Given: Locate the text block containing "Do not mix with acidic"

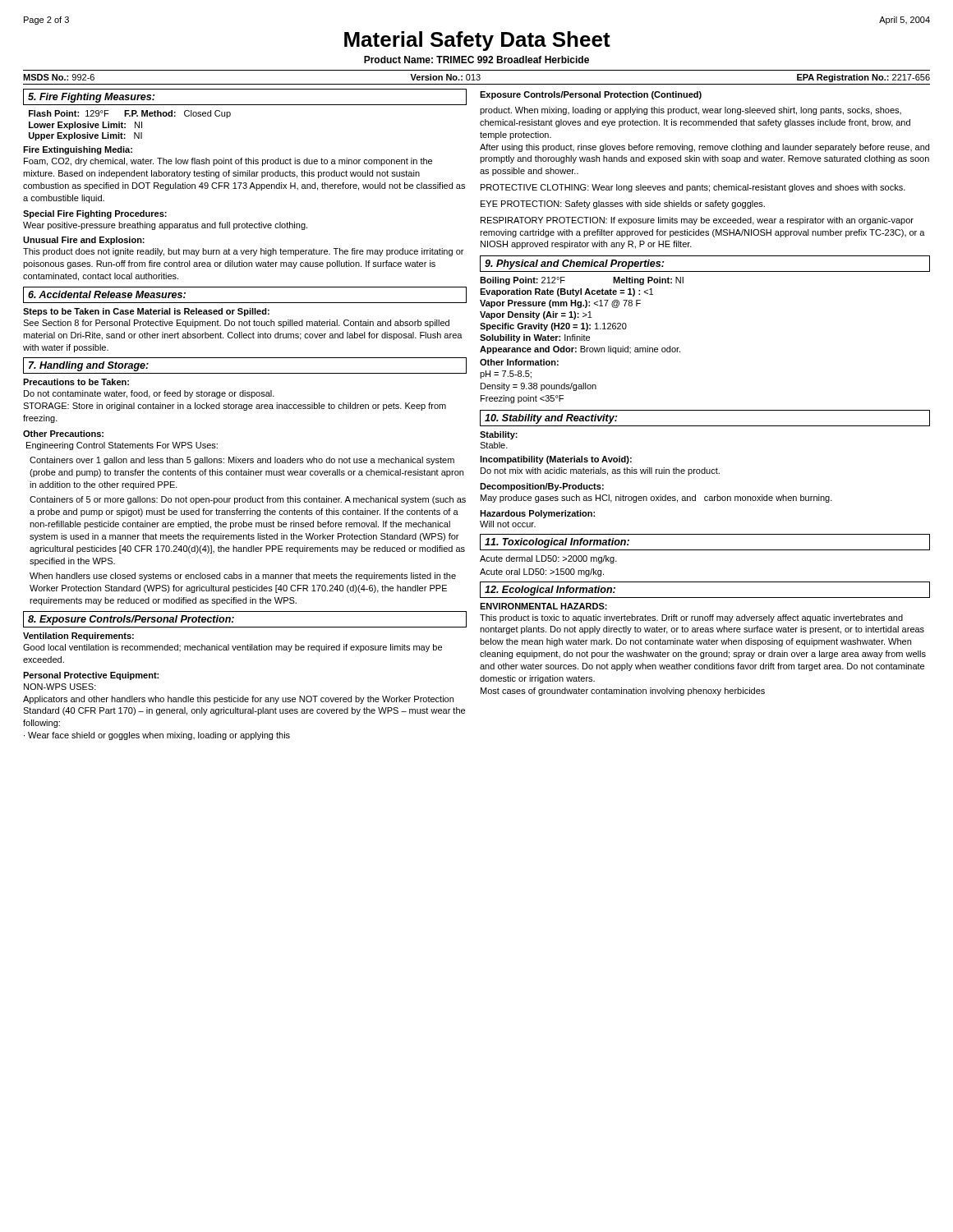Looking at the screenshot, I should [600, 471].
